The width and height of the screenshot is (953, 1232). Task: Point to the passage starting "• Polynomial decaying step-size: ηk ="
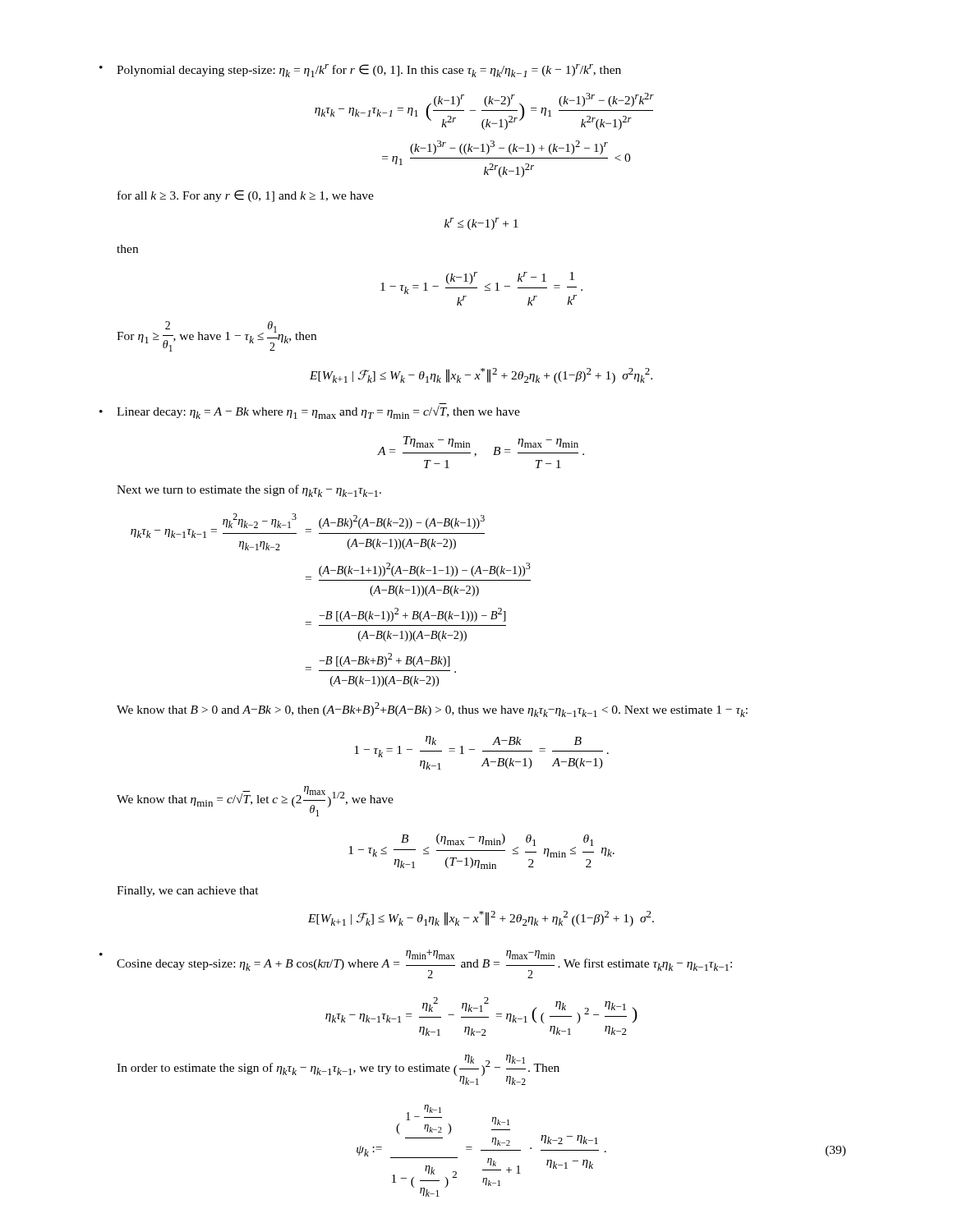coord(472,226)
